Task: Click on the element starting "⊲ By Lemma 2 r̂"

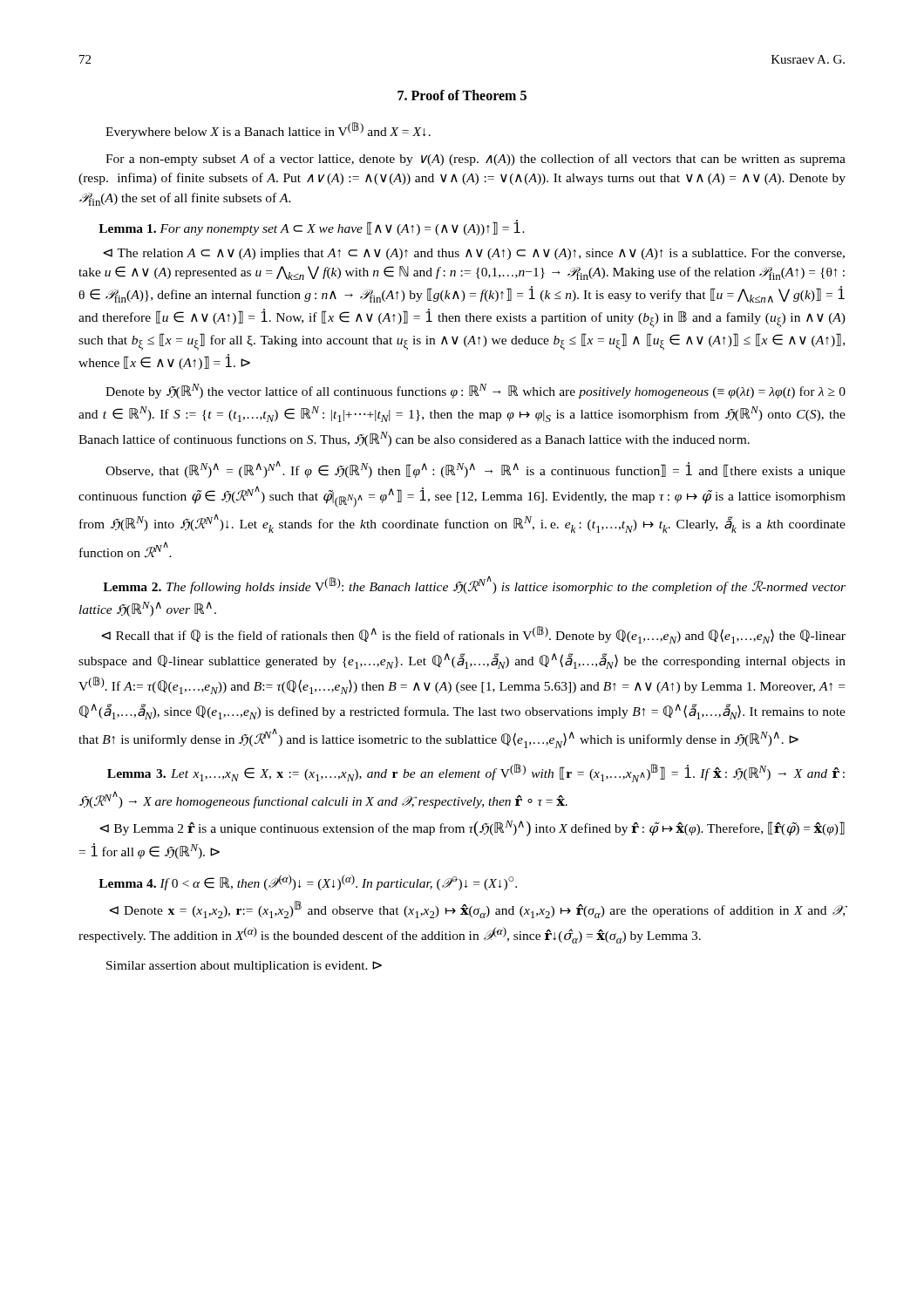Action: tap(462, 838)
